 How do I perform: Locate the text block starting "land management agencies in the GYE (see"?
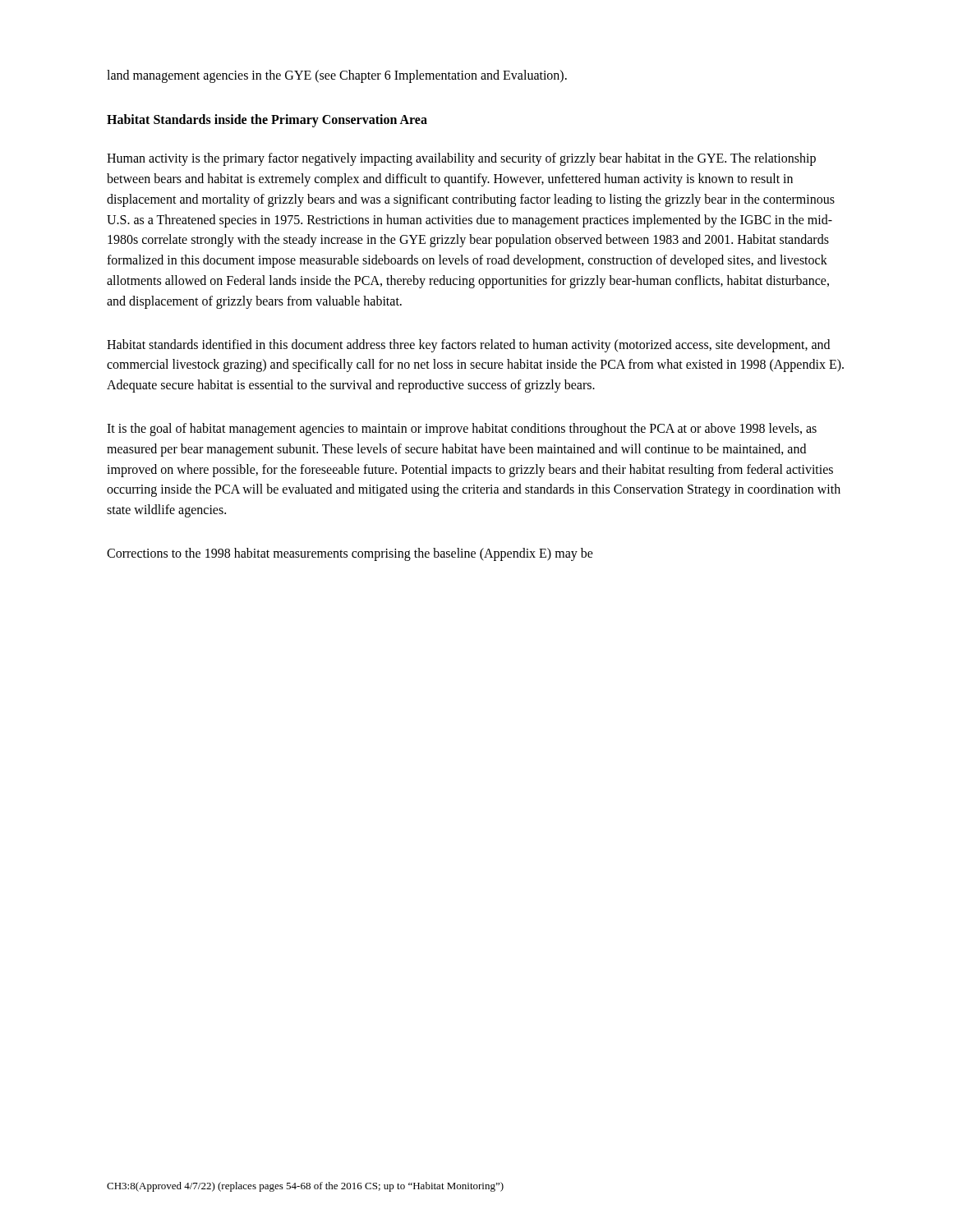pyautogui.click(x=337, y=75)
